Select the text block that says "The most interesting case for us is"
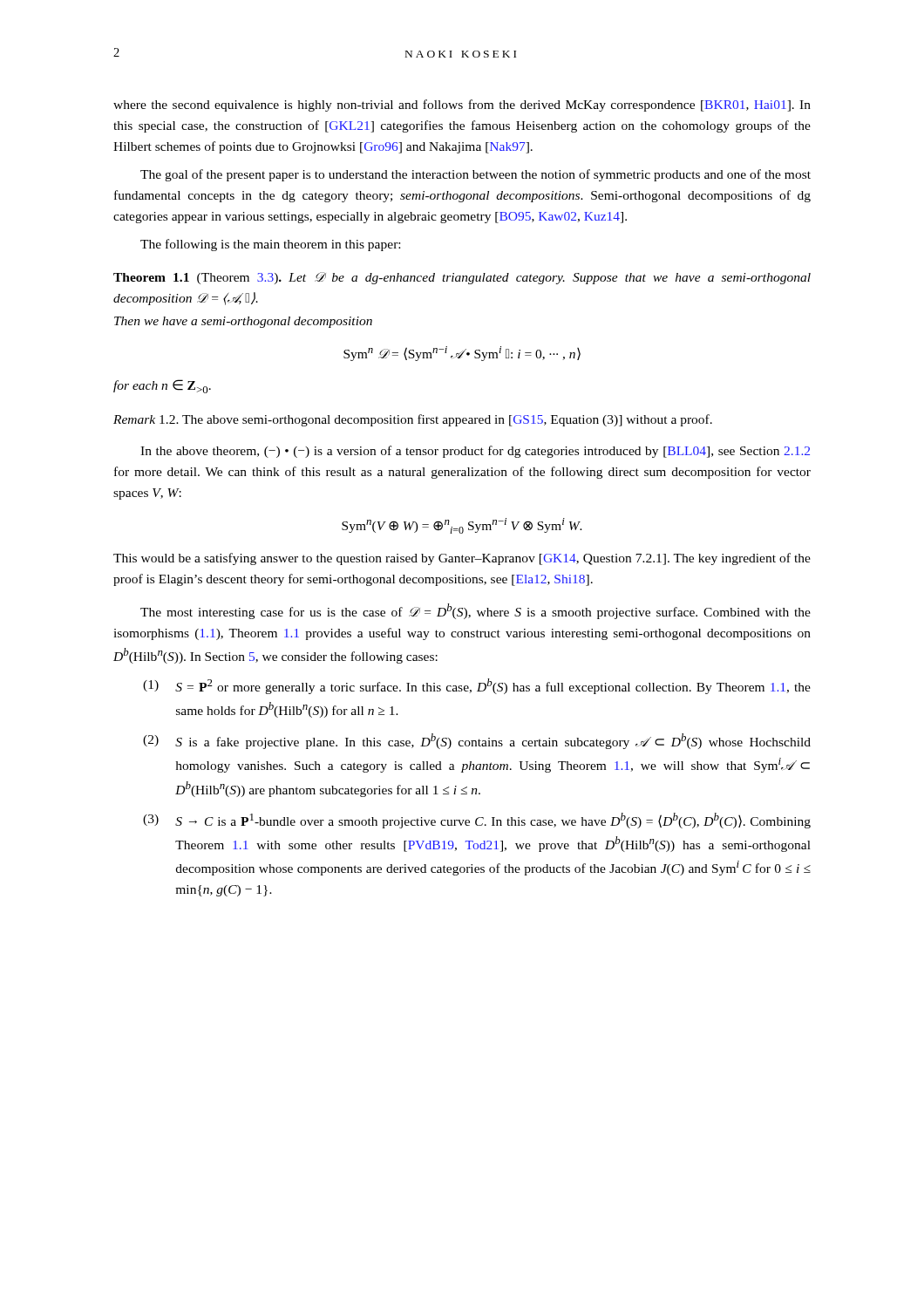 point(462,633)
